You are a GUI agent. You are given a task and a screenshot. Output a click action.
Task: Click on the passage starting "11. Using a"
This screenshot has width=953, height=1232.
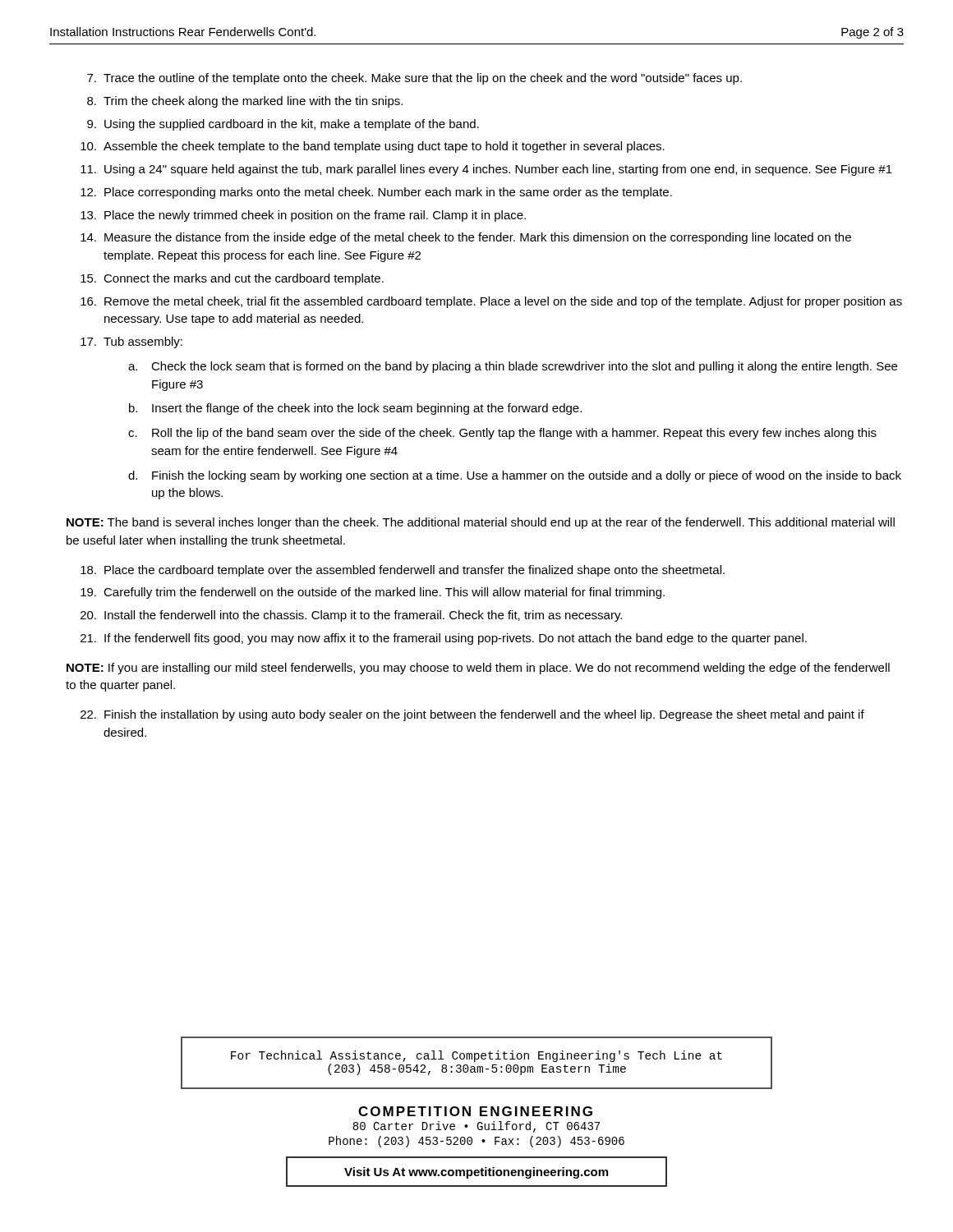point(485,169)
